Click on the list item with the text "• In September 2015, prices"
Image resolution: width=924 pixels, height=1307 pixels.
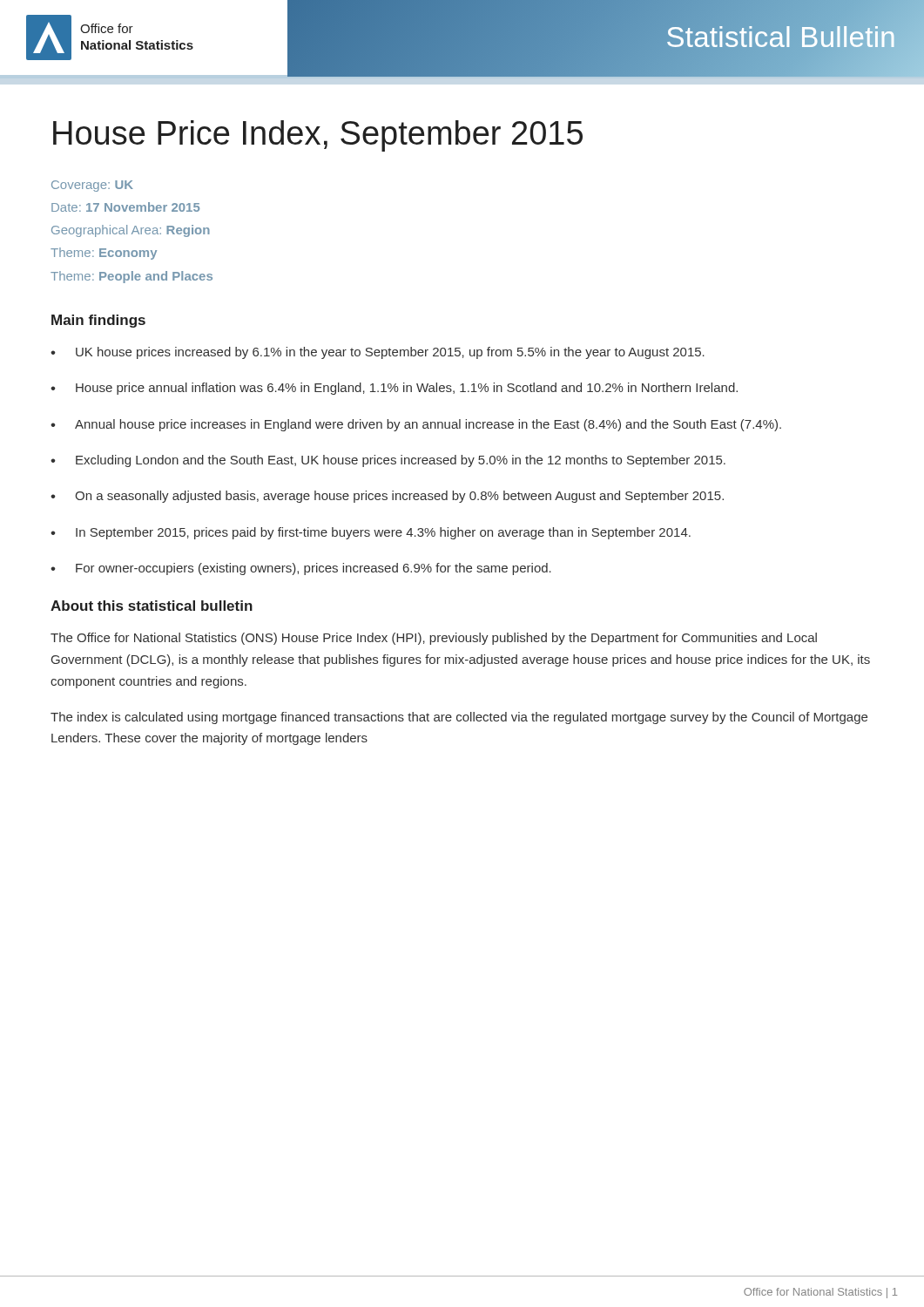coord(371,533)
